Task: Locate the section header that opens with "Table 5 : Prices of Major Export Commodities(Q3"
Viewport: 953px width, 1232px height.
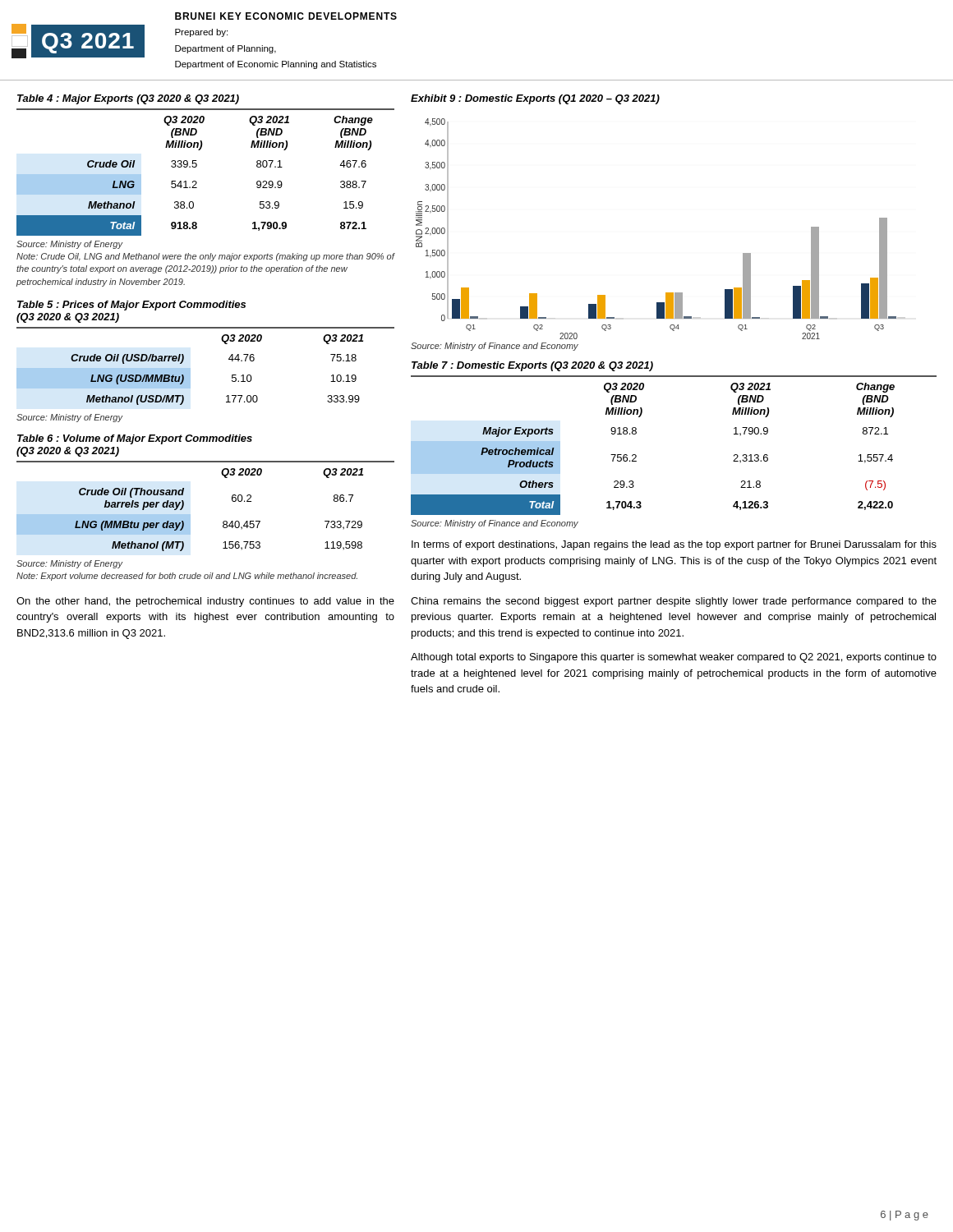Action: (131, 311)
